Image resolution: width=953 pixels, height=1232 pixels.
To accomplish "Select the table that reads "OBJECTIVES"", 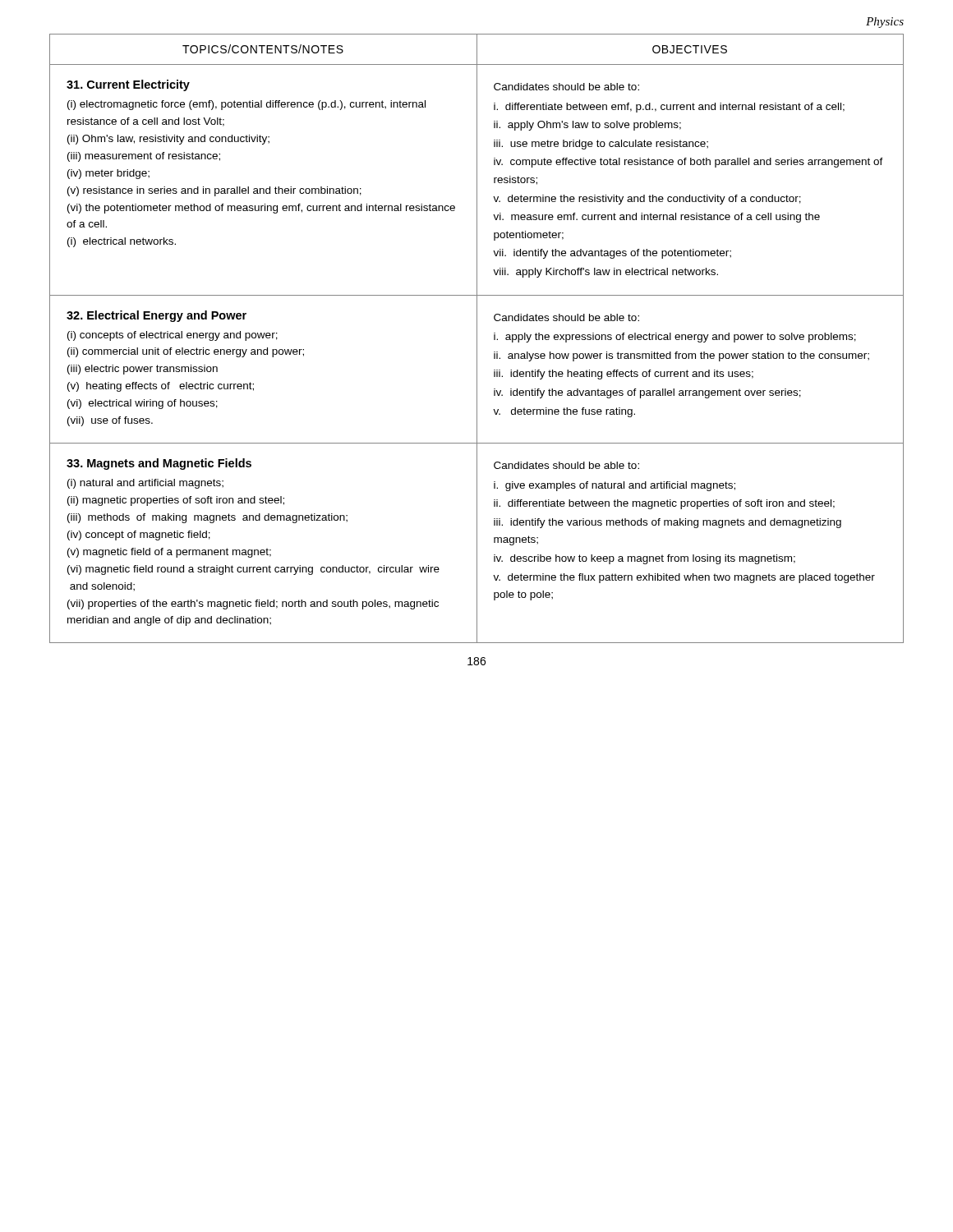I will [476, 338].
